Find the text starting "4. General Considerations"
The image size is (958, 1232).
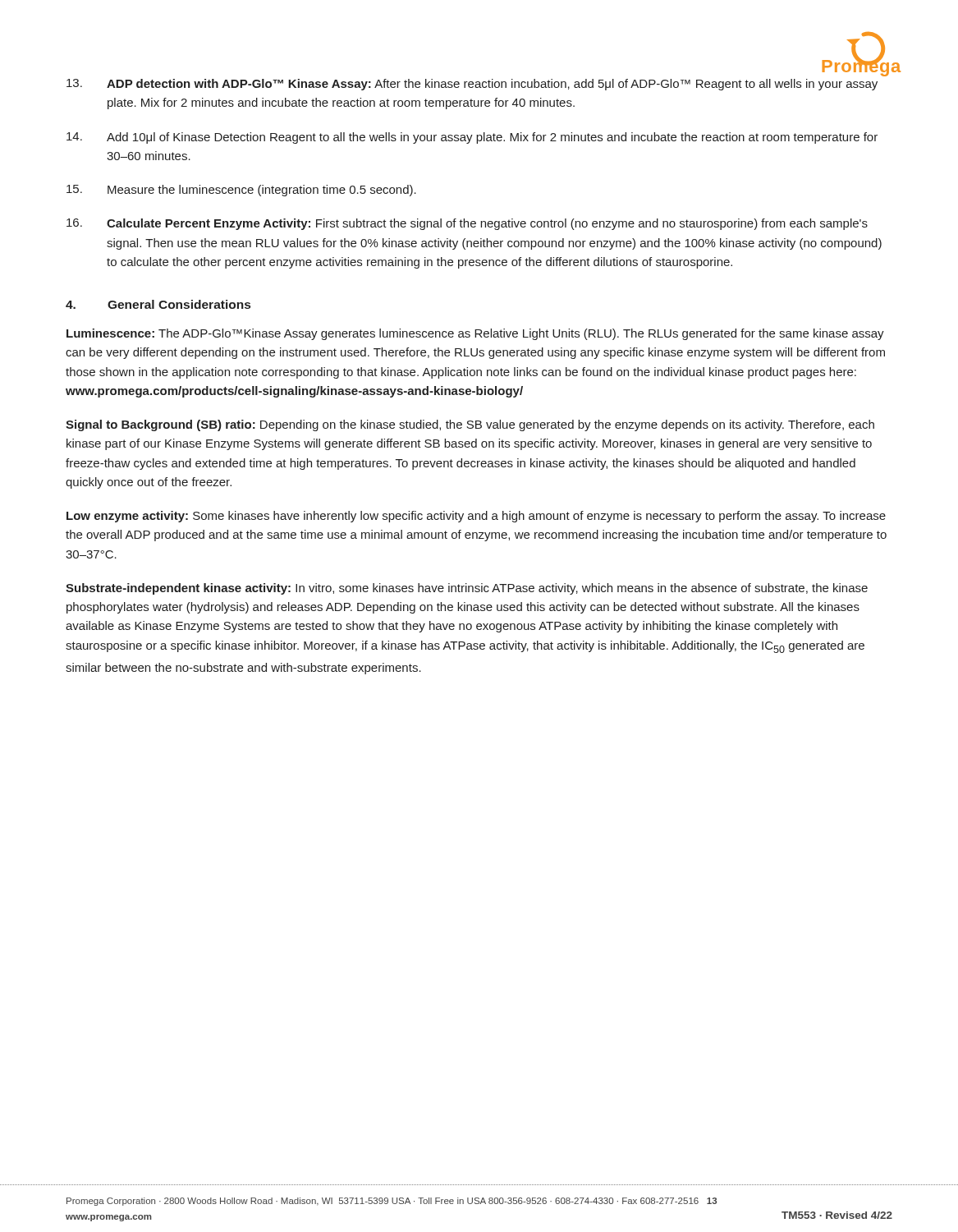158,305
